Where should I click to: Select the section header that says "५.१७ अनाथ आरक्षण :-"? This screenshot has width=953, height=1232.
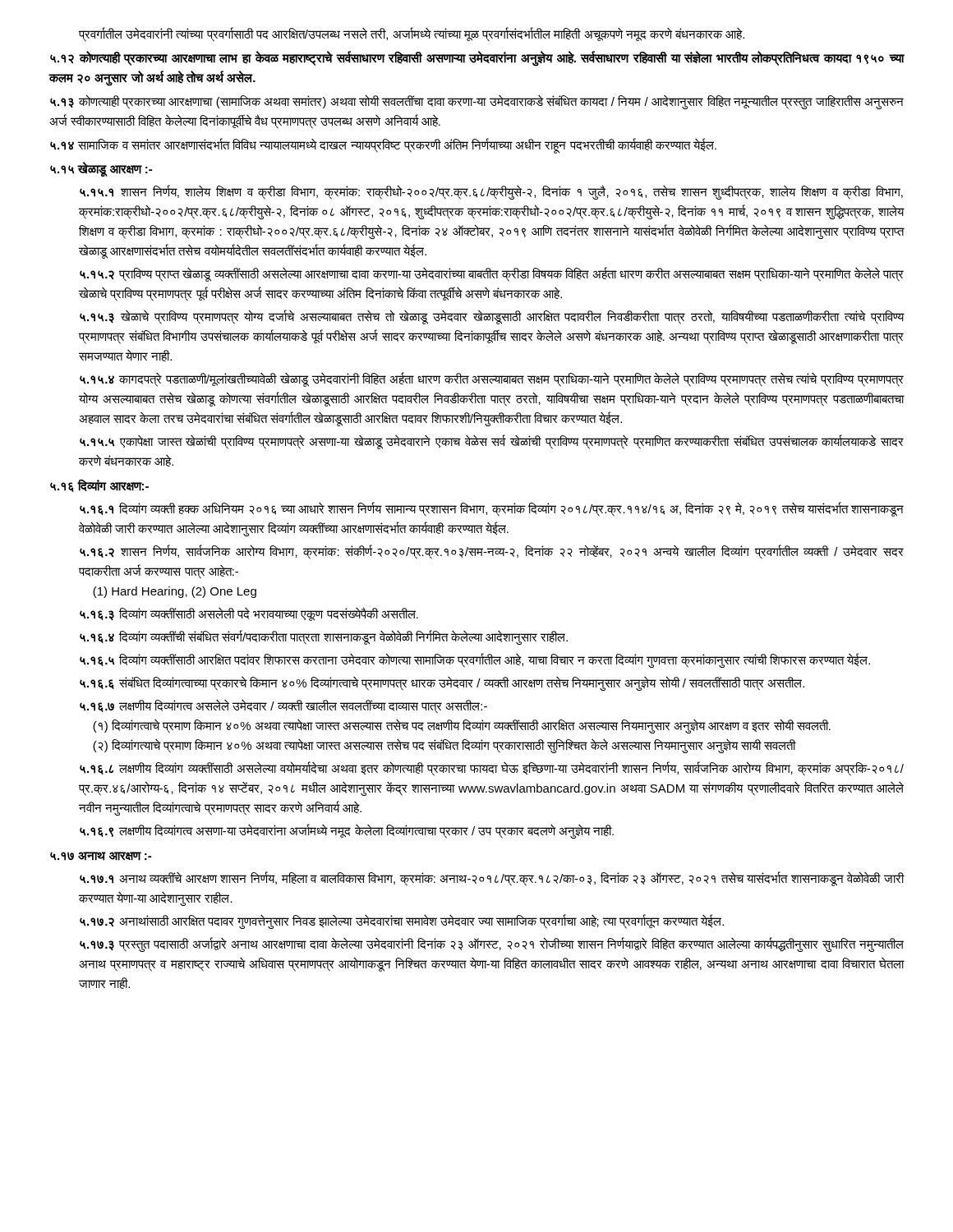[100, 855]
